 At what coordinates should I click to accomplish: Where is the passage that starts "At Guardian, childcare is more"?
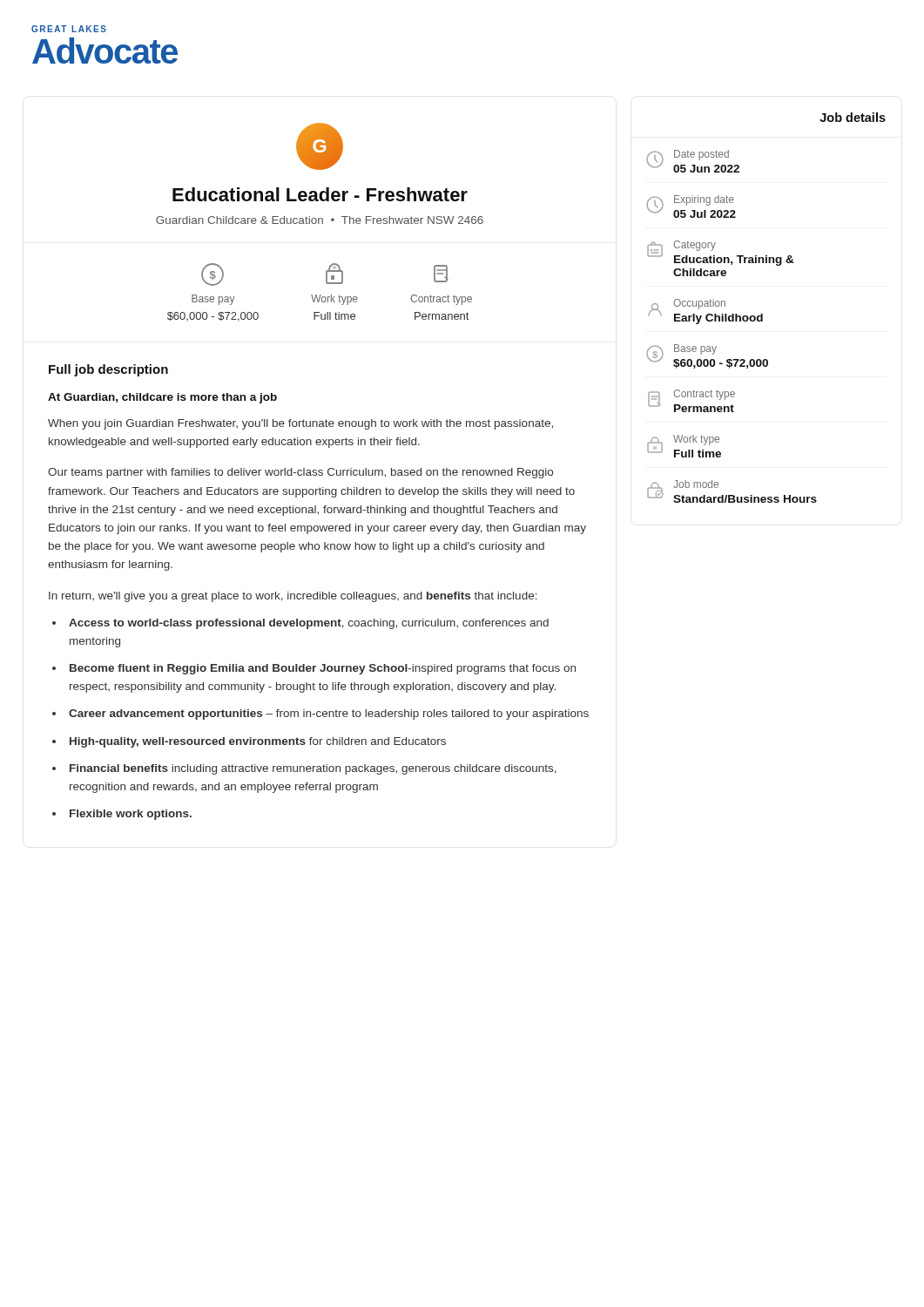point(163,397)
